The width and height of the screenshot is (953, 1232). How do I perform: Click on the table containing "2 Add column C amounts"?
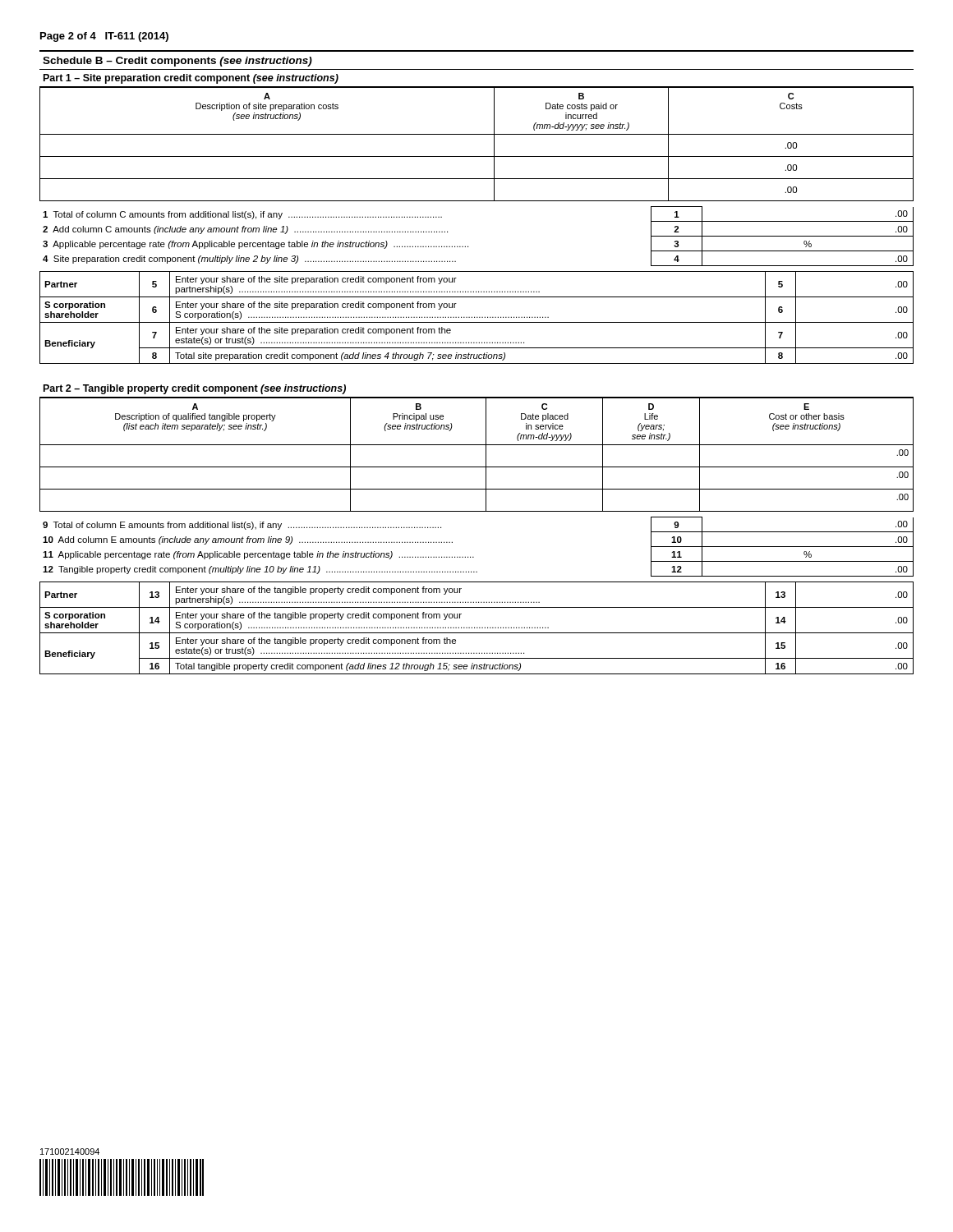tap(476, 236)
